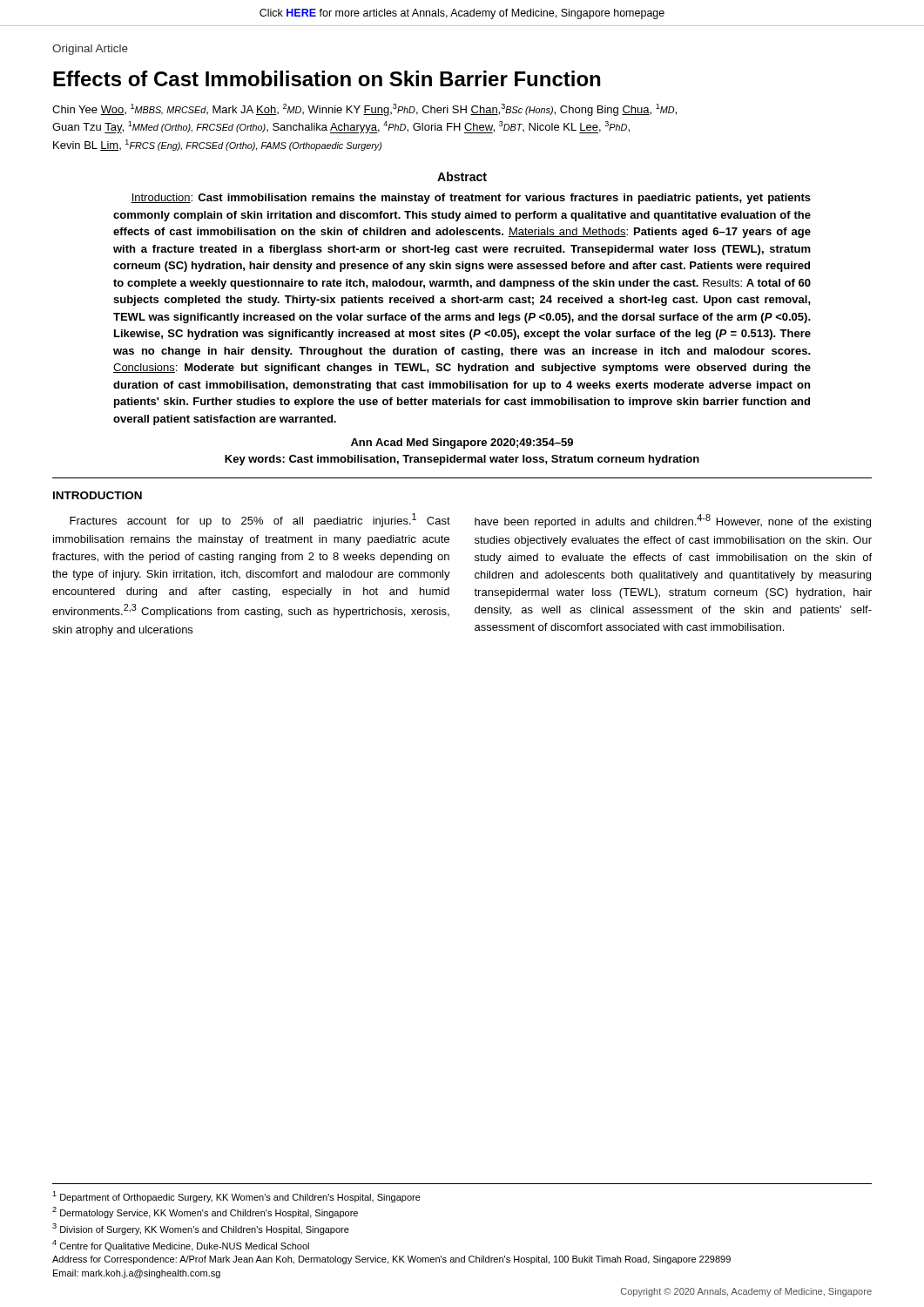Select the element starting "INTRODUCTION Fractures account for"

click(x=251, y=563)
